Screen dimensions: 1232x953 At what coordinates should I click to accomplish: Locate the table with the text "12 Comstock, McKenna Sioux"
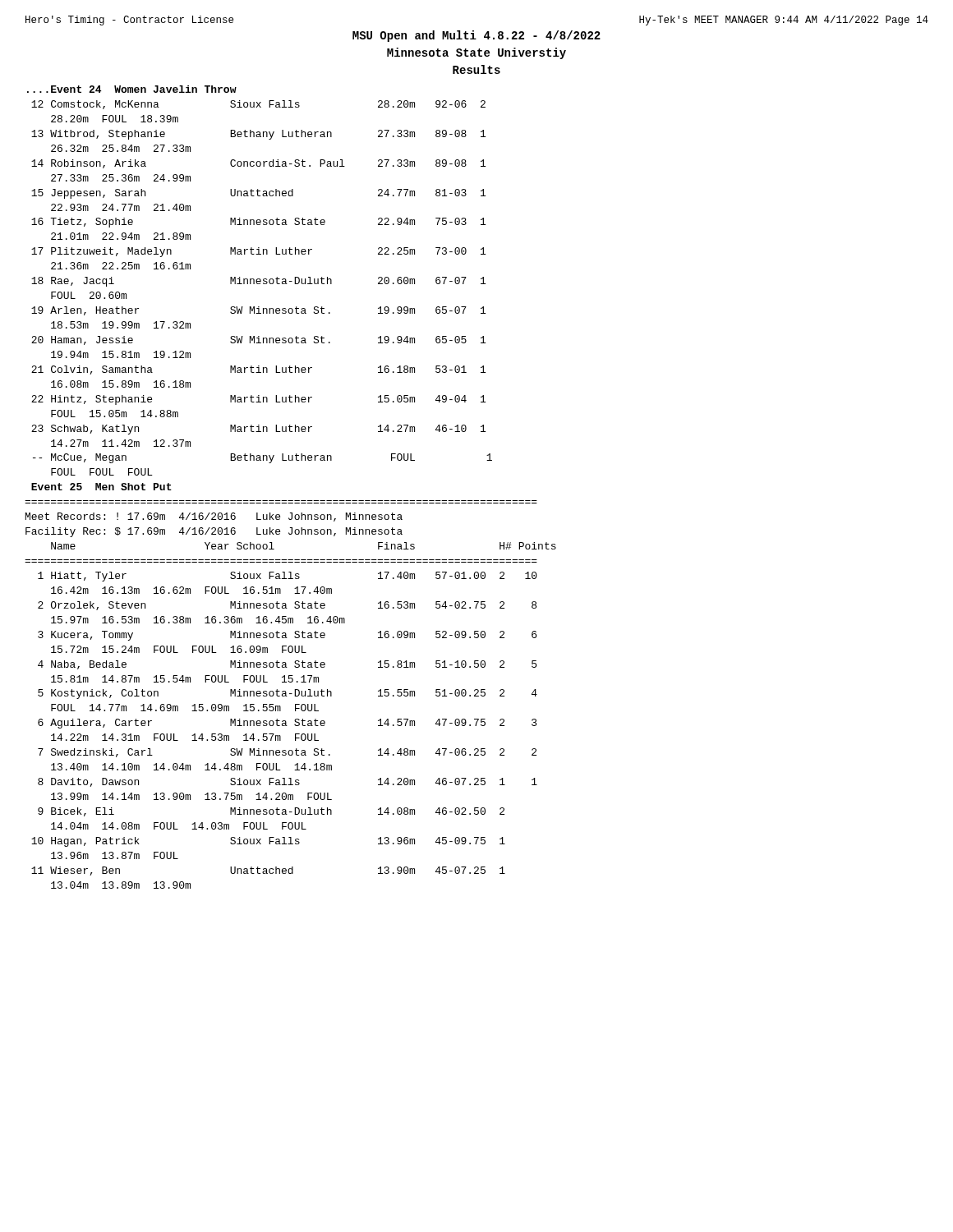476,289
